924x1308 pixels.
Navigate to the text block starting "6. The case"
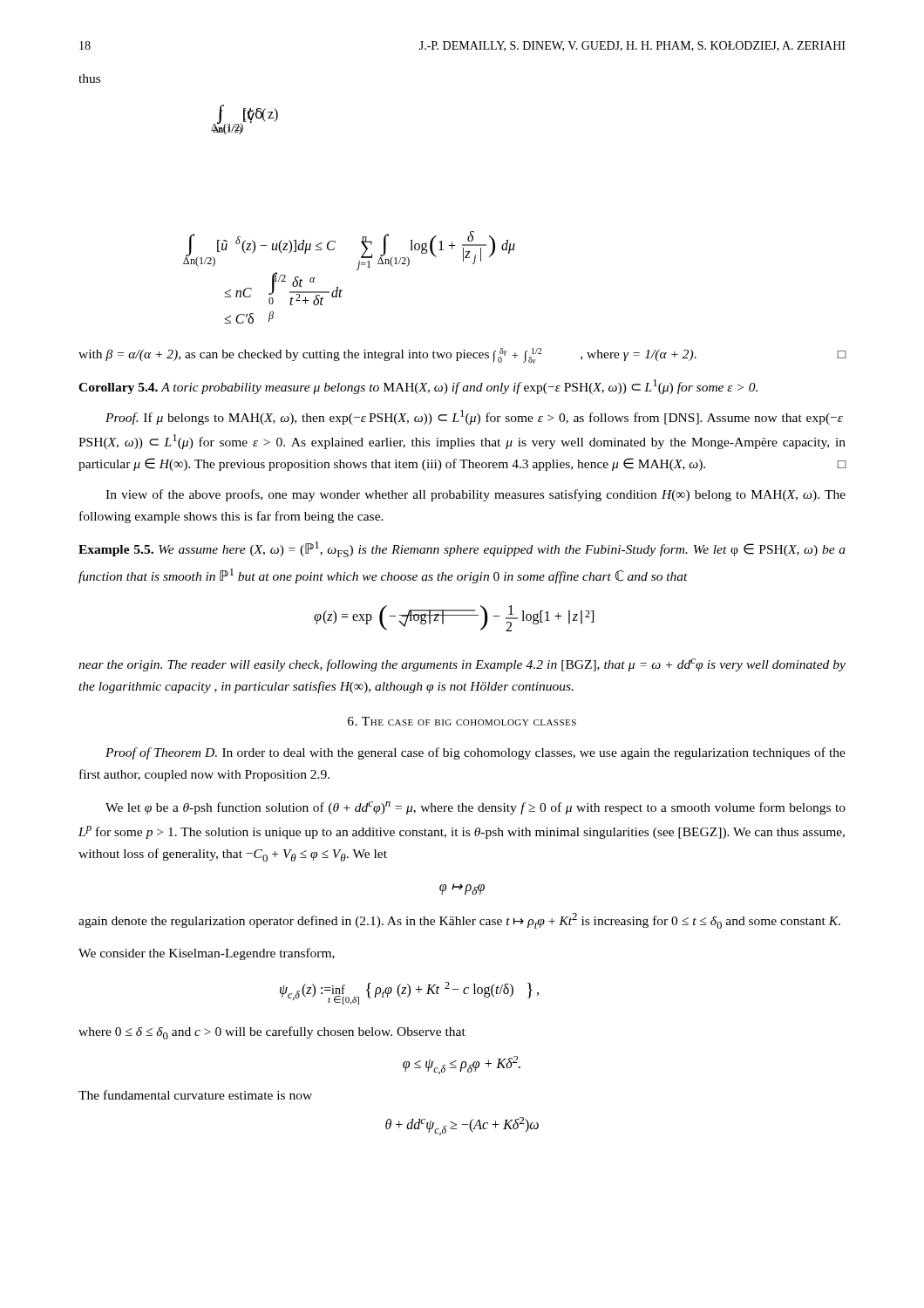[462, 721]
